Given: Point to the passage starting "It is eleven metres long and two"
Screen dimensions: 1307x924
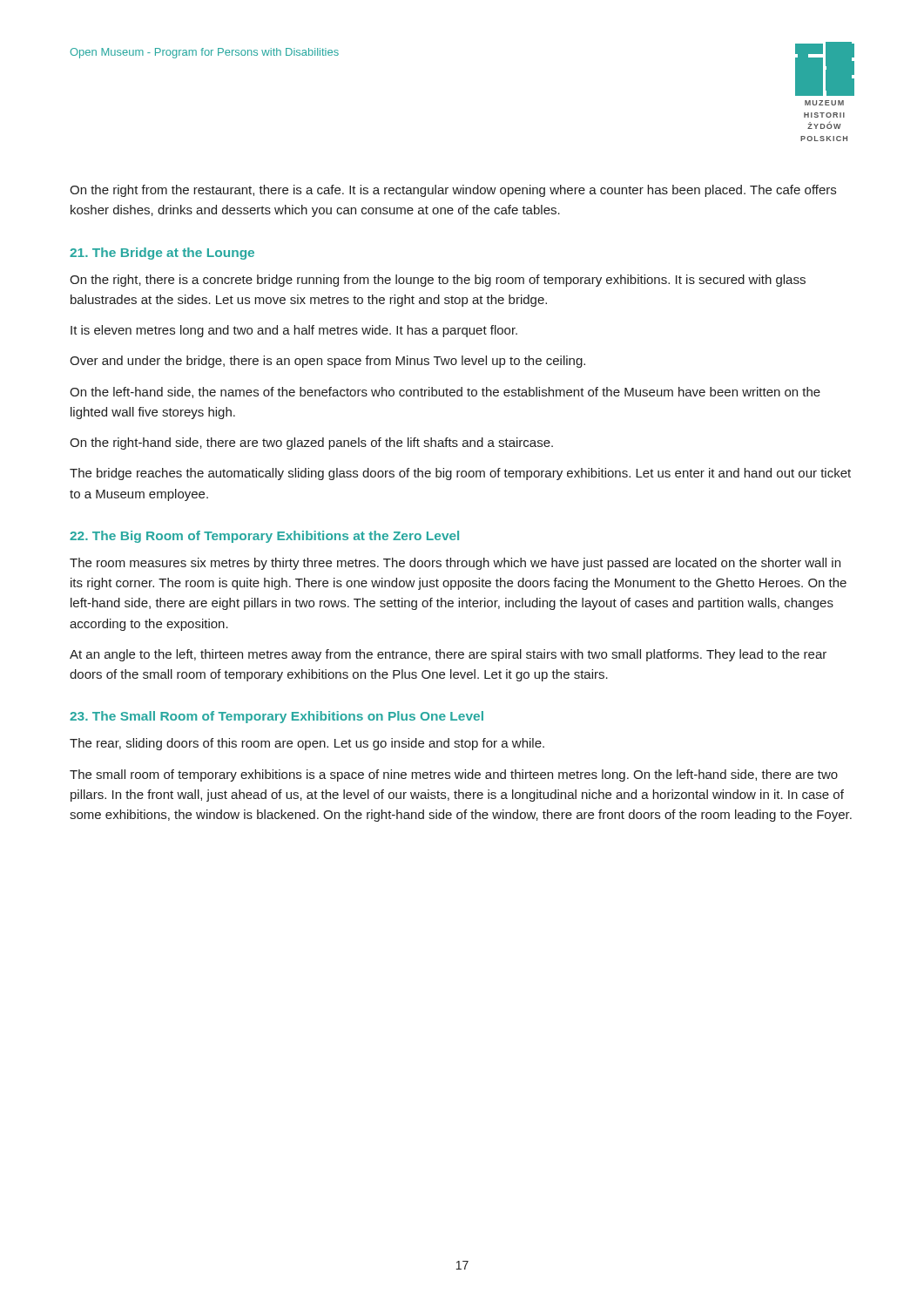Looking at the screenshot, I should [x=294, y=330].
